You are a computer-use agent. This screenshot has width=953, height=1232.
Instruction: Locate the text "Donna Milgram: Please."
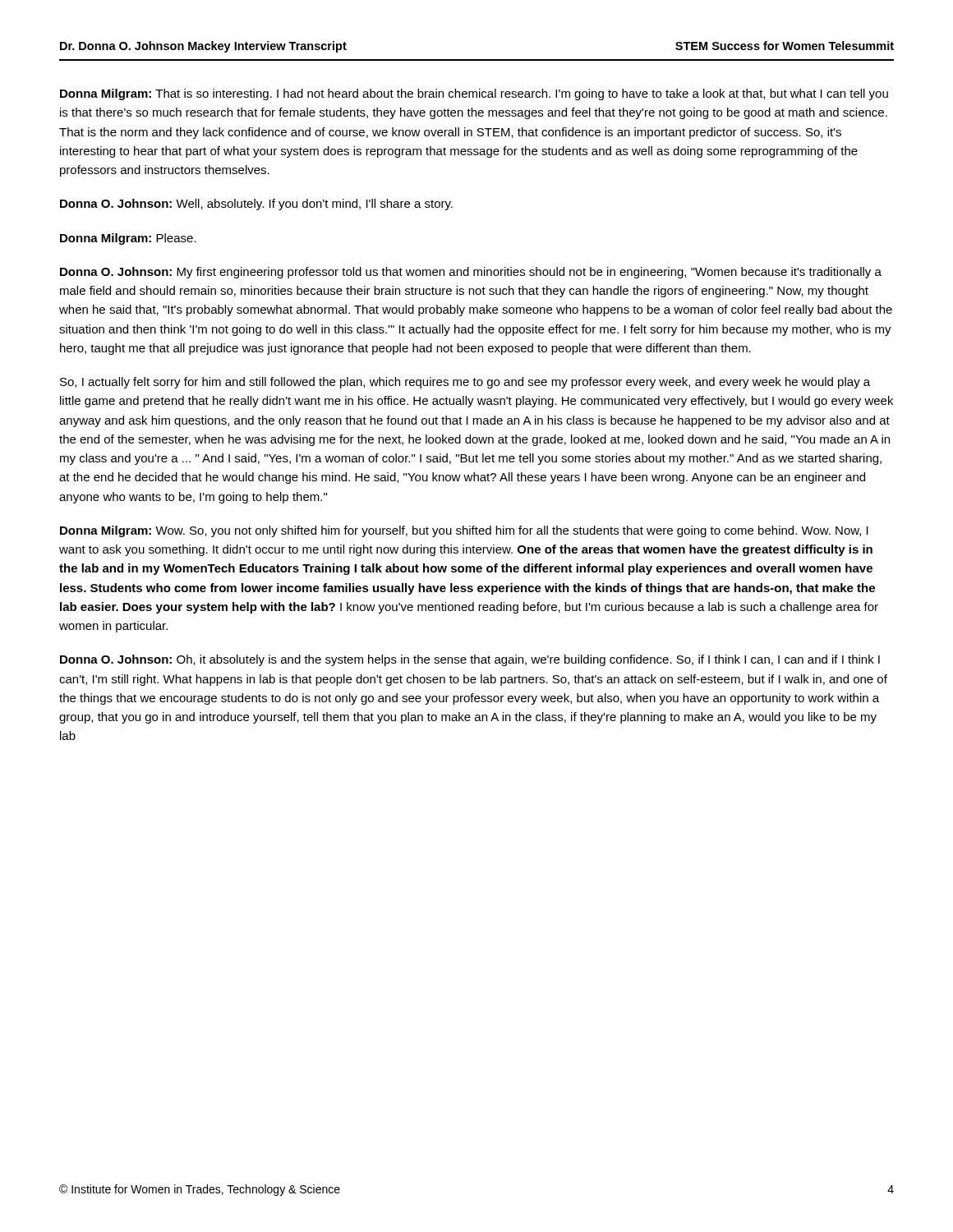[x=128, y=237]
